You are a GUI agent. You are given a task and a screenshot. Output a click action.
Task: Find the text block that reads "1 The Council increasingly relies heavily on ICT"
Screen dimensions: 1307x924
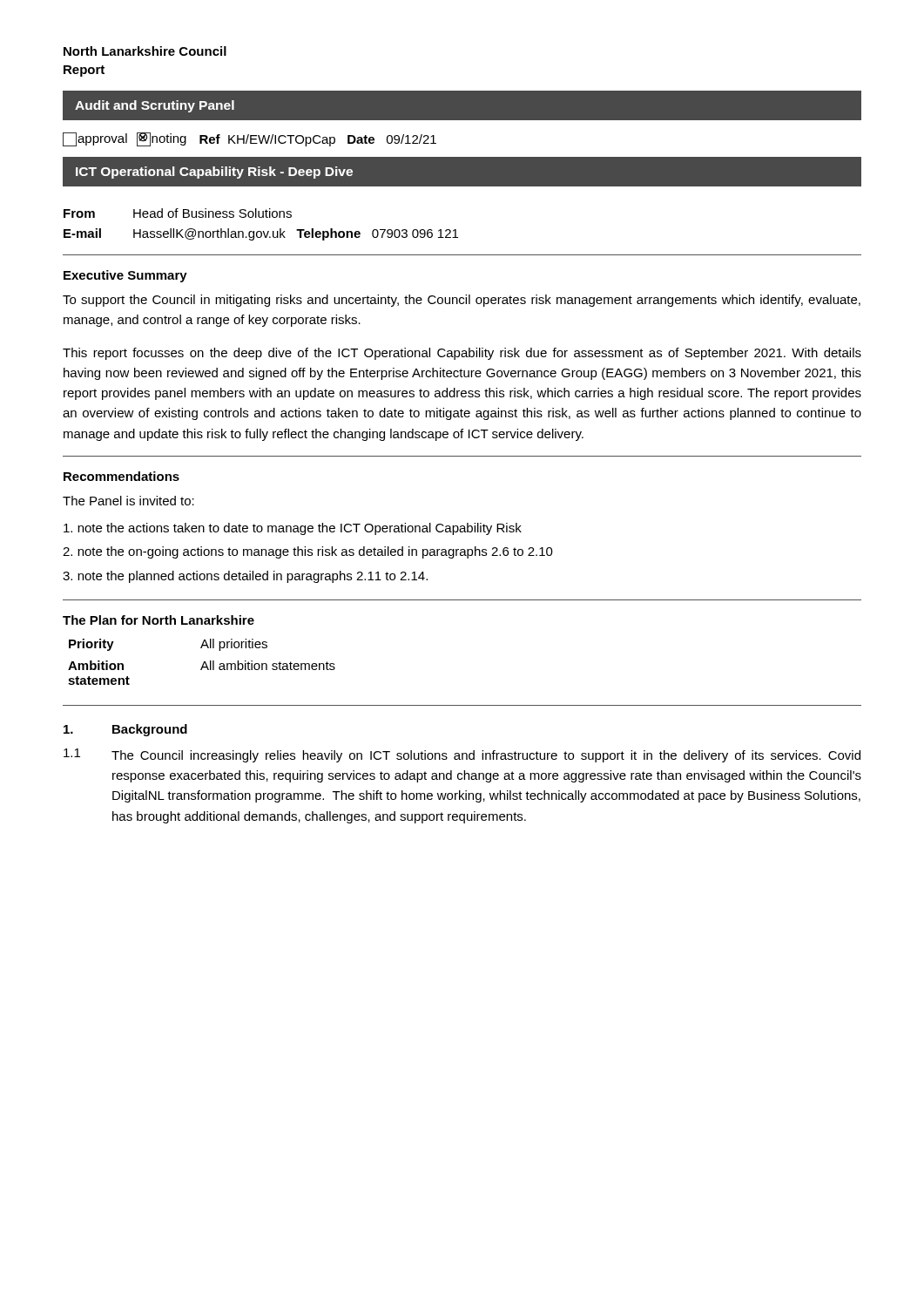click(462, 785)
